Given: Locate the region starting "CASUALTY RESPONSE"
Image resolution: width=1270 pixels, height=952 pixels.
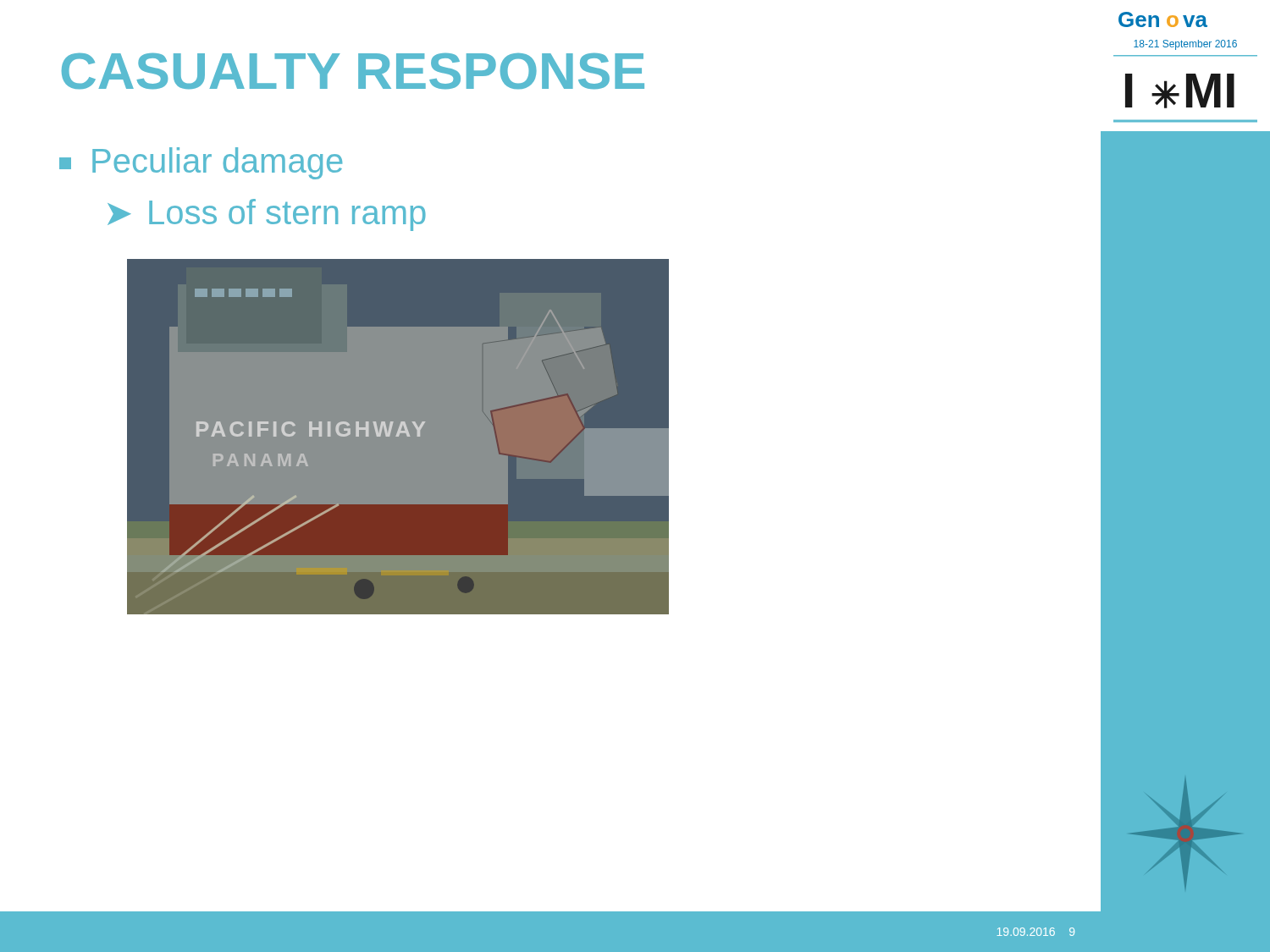Looking at the screenshot, I should [353, 71].
